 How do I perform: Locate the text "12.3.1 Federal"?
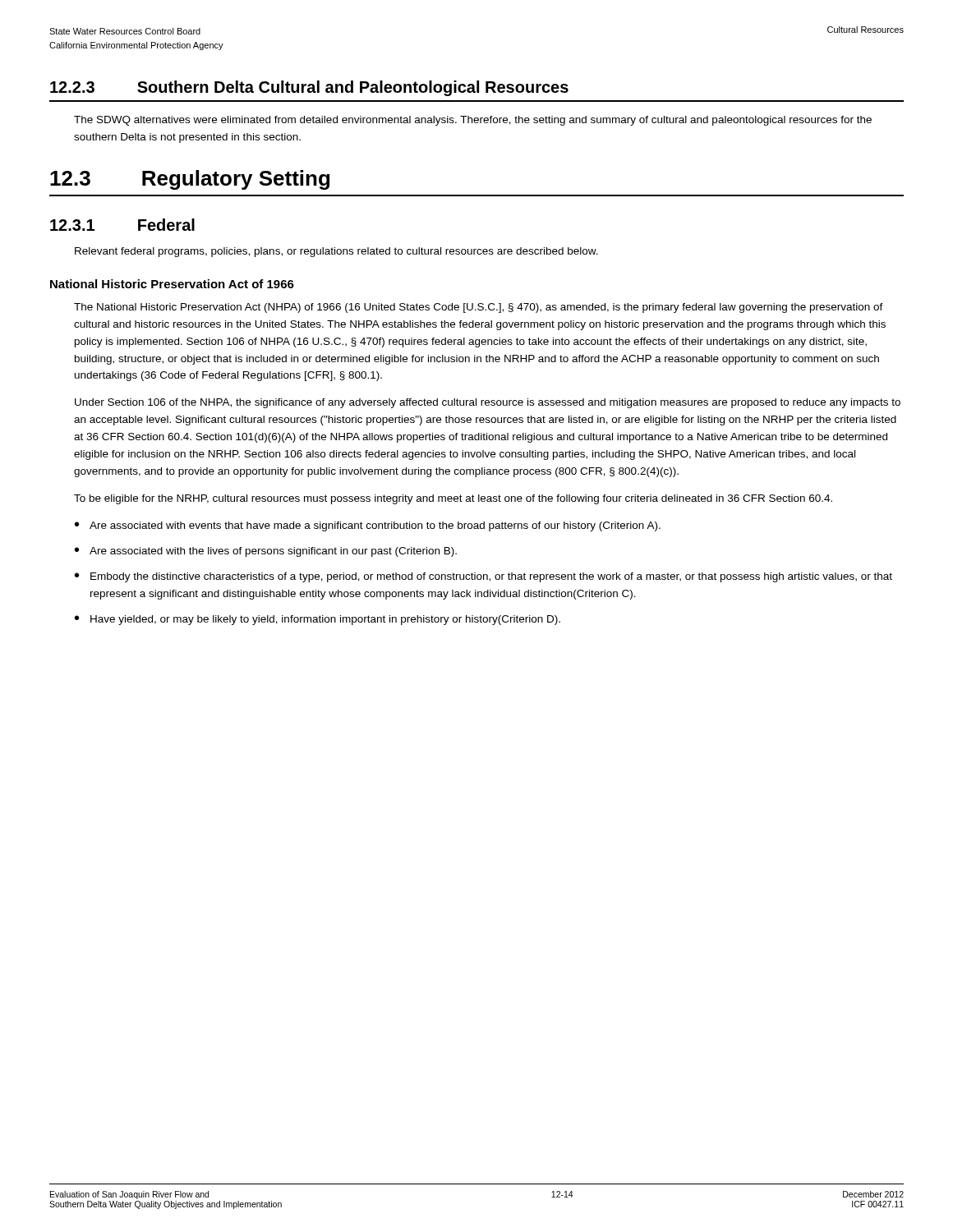click(x=76, y=225)
